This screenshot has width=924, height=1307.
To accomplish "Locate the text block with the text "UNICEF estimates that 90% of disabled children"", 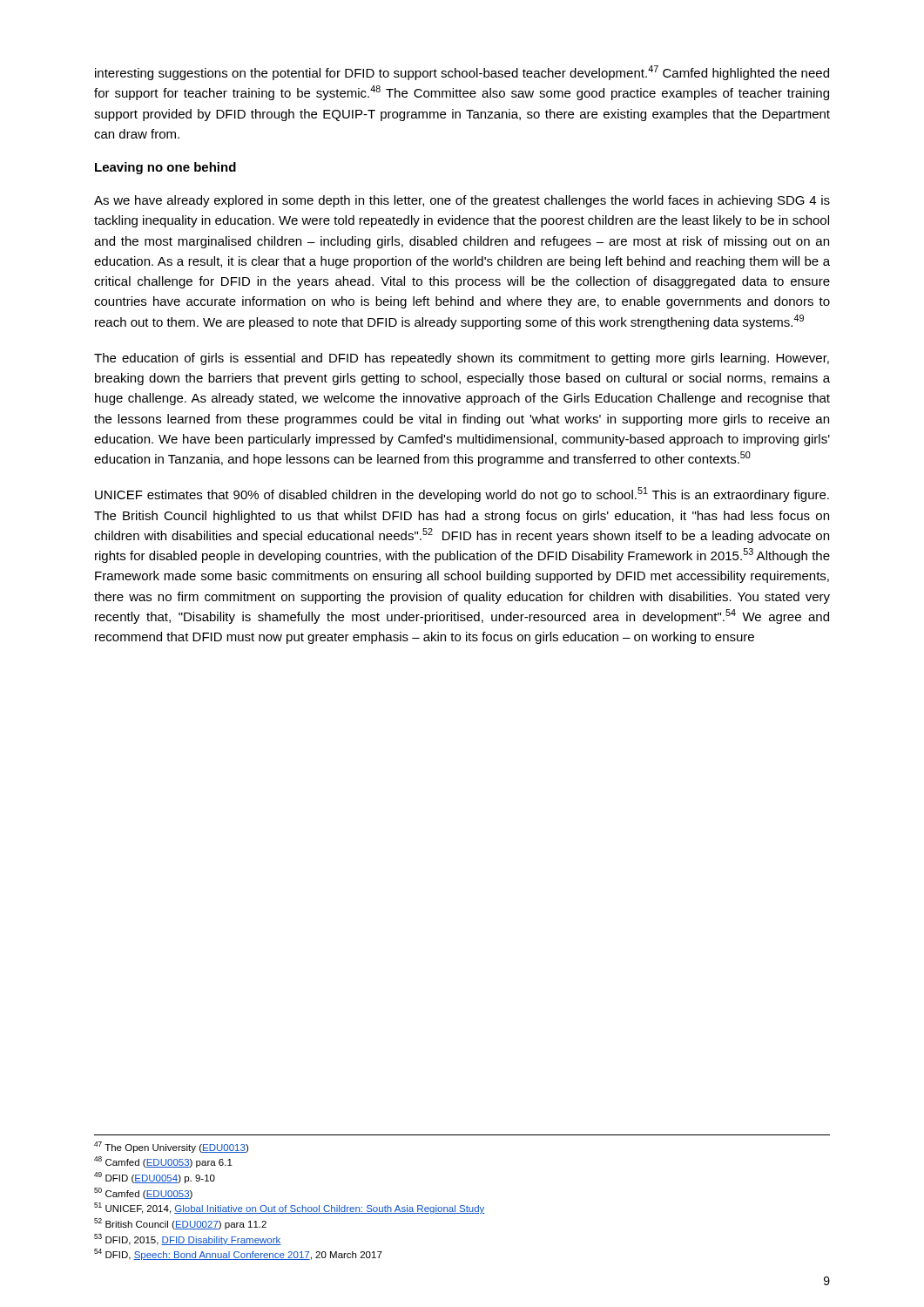I will pyautogui.click(x=462, y=565).
